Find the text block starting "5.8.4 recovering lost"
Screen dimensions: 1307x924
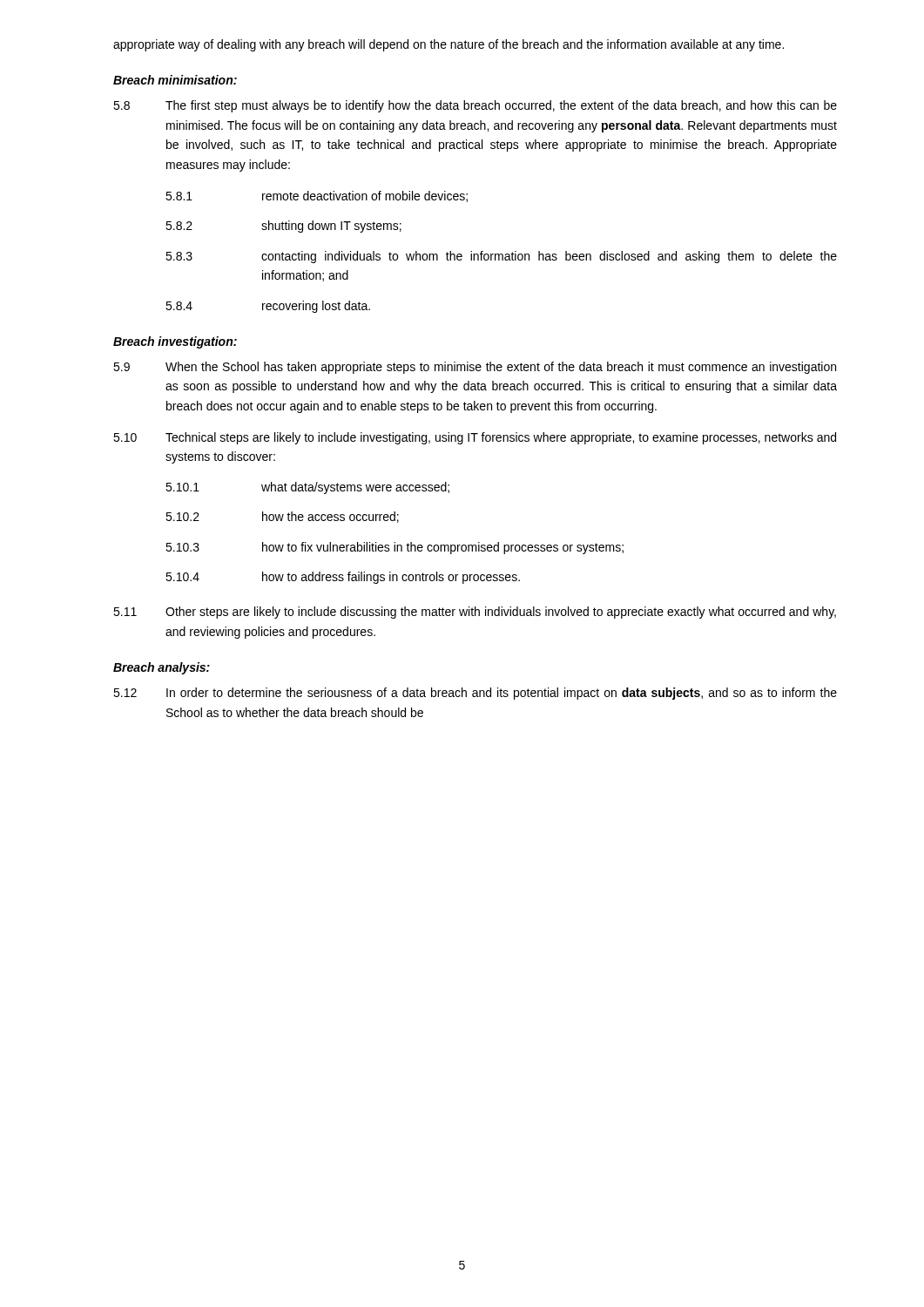(268, 307)
